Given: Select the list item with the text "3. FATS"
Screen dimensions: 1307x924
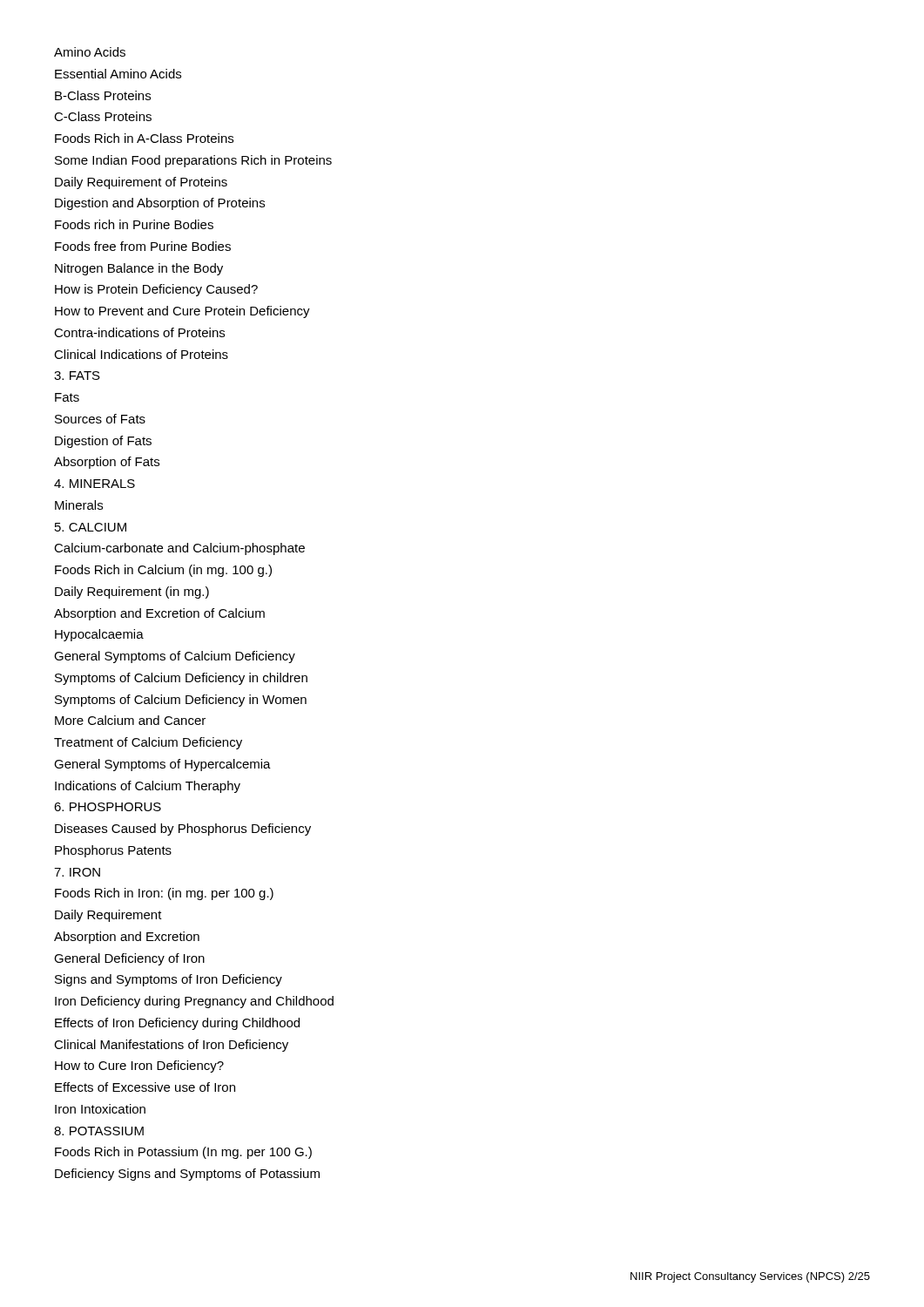Looking at the screenshot, I should point(77,375).
